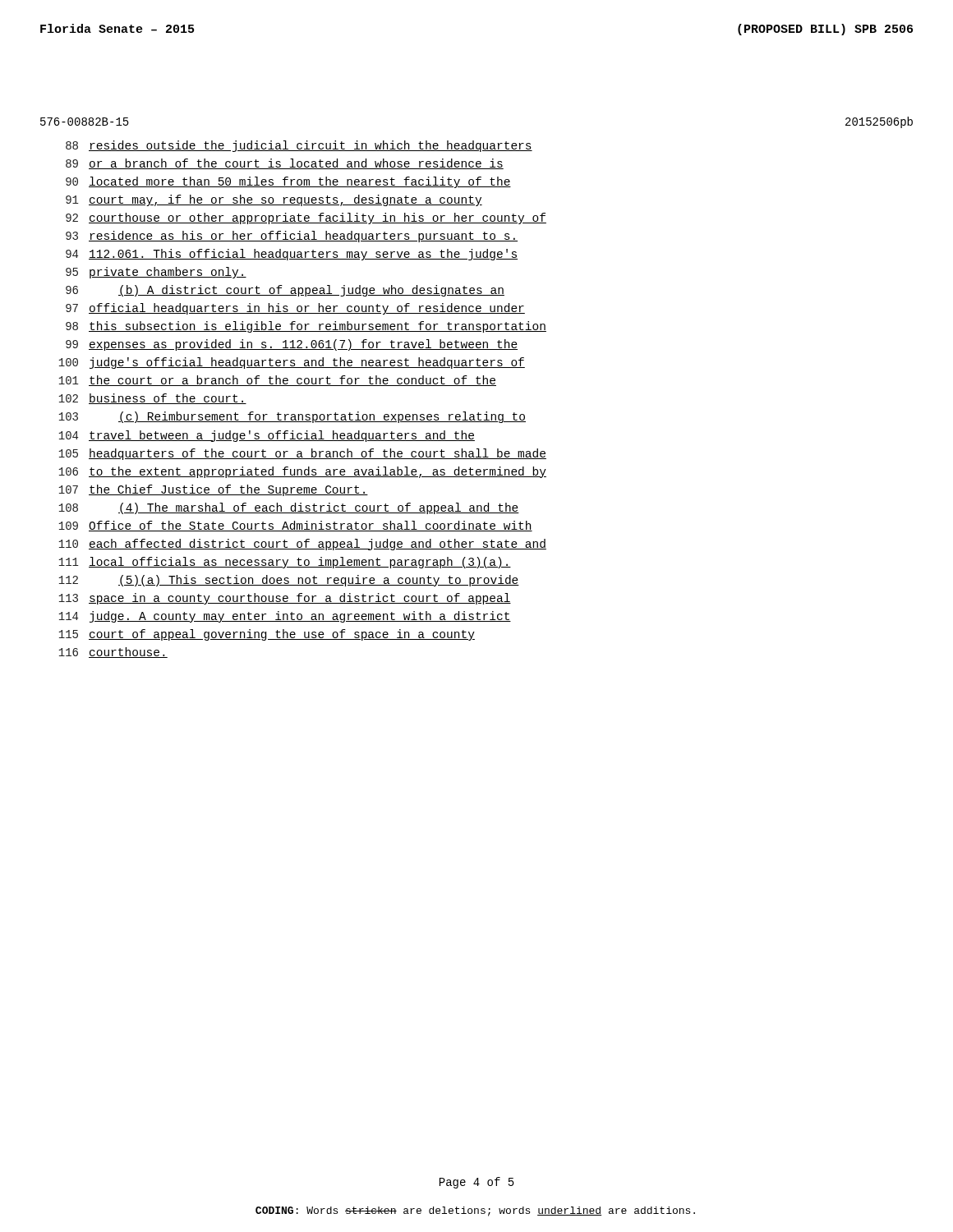This screenshot has height=1232, width=953.
Task: Point to the text starting "105 headquarters of the"
Action: click(476, 454)
